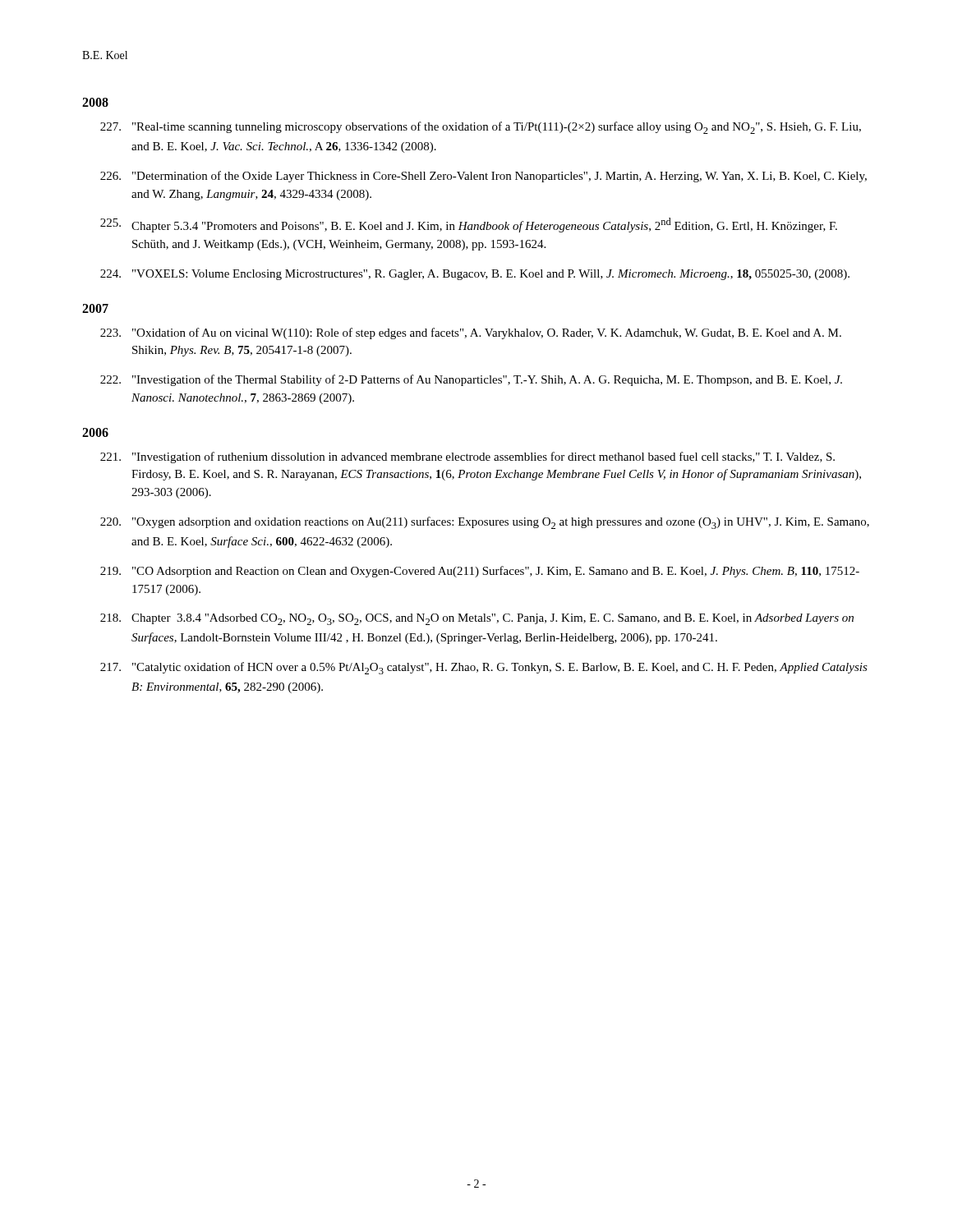The width and height of the screenshot is (953, 1232).
Task: Locate the list item containing "218. Chapter 3.8.4 "Adsorbed CO2,"
Action: pyautogui.click(x=476, y=628)
